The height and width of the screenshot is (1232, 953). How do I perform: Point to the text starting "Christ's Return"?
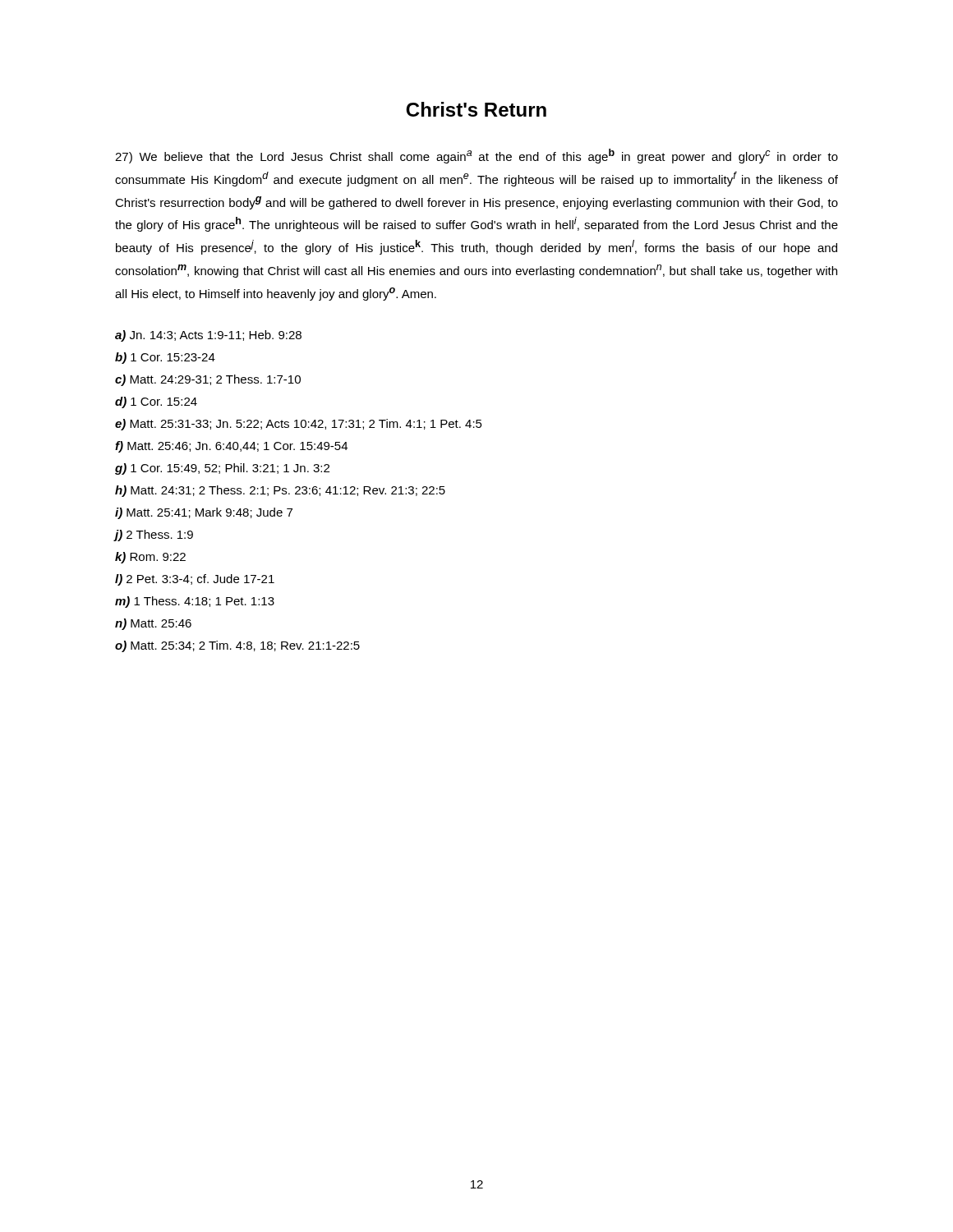(x=476, y=110)
